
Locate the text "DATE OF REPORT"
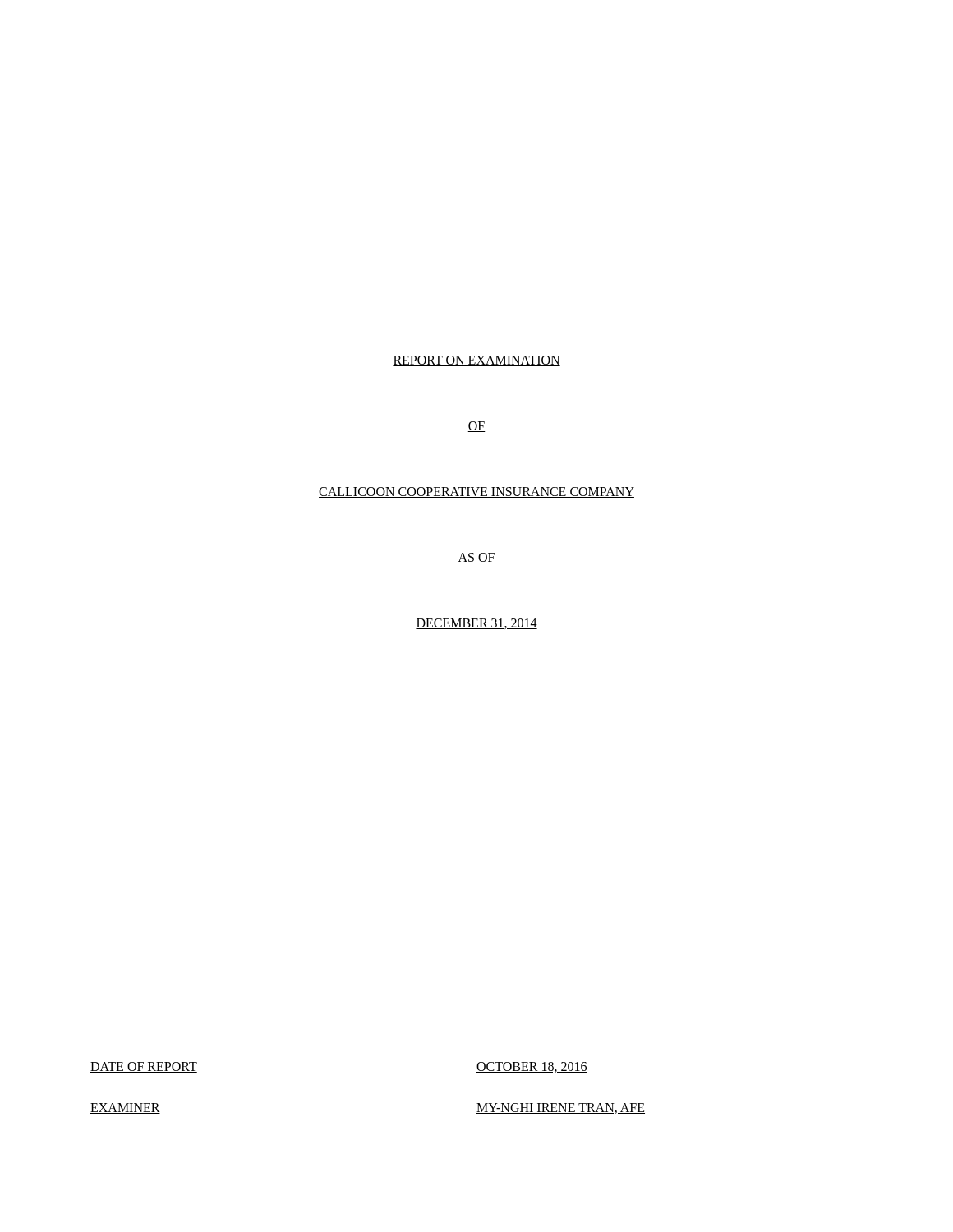coord(144,1066)
